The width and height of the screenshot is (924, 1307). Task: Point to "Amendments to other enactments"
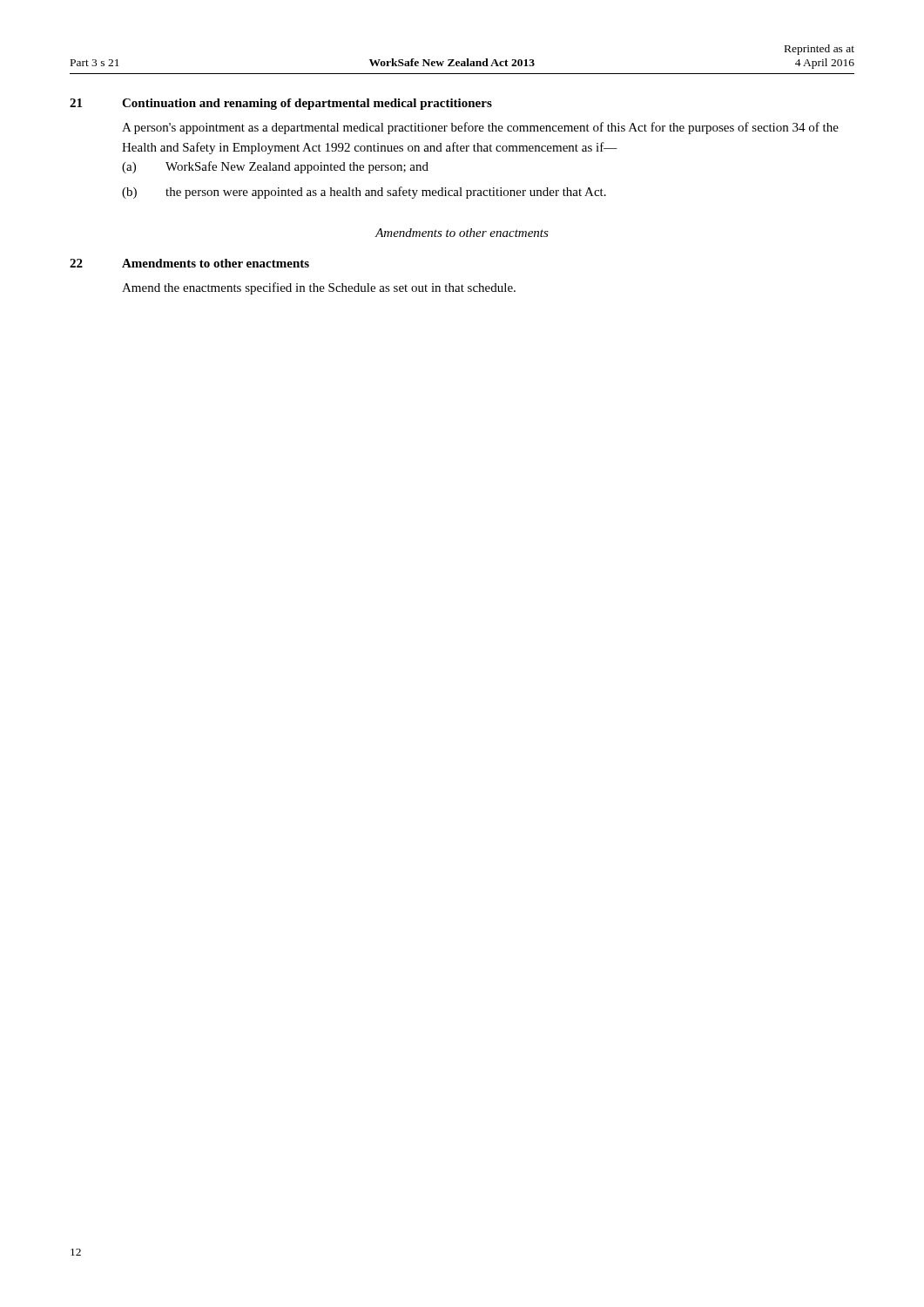(462, 233)
